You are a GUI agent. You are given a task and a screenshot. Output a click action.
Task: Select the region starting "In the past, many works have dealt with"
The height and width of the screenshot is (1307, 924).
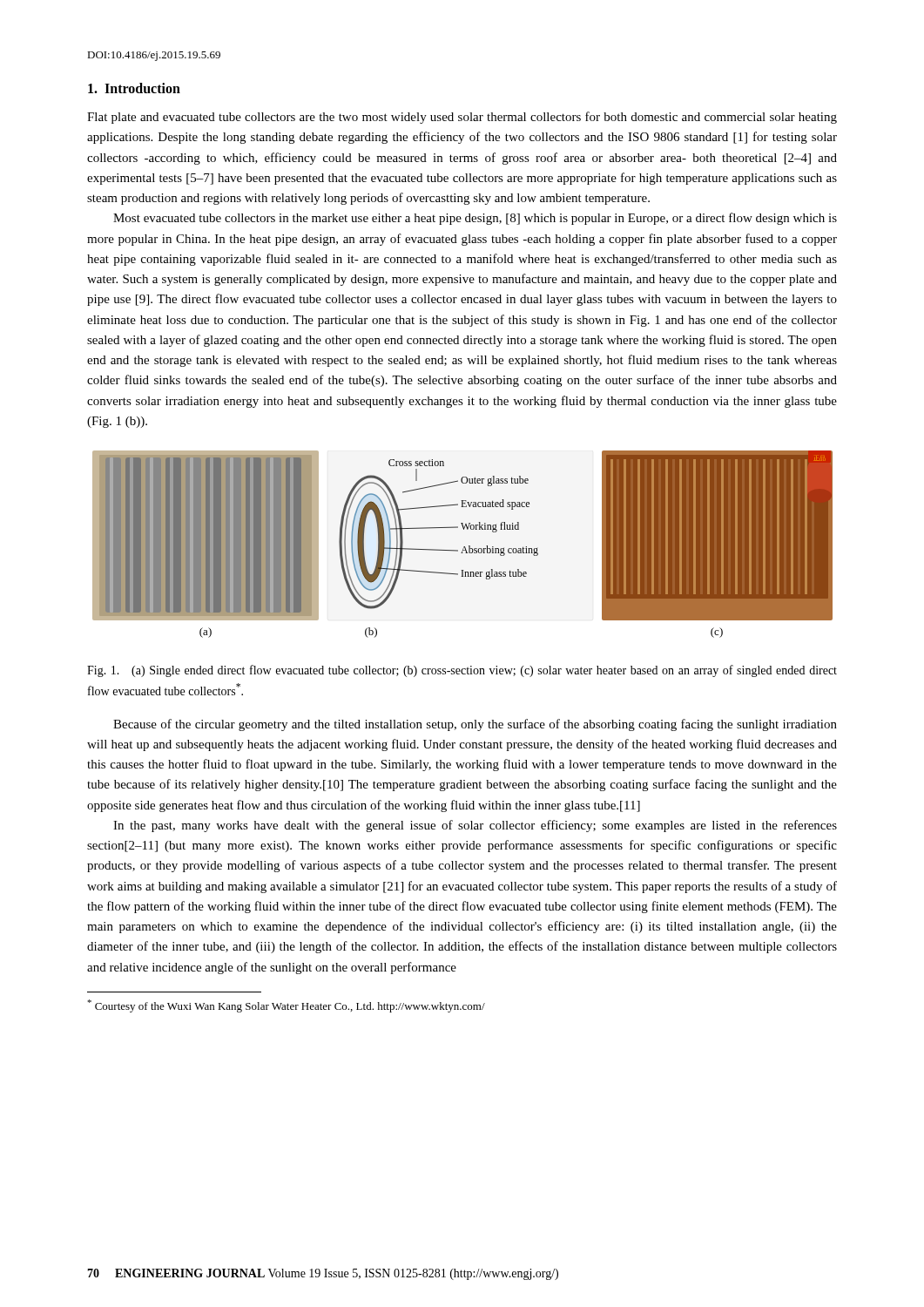click(x=462, y=896)
